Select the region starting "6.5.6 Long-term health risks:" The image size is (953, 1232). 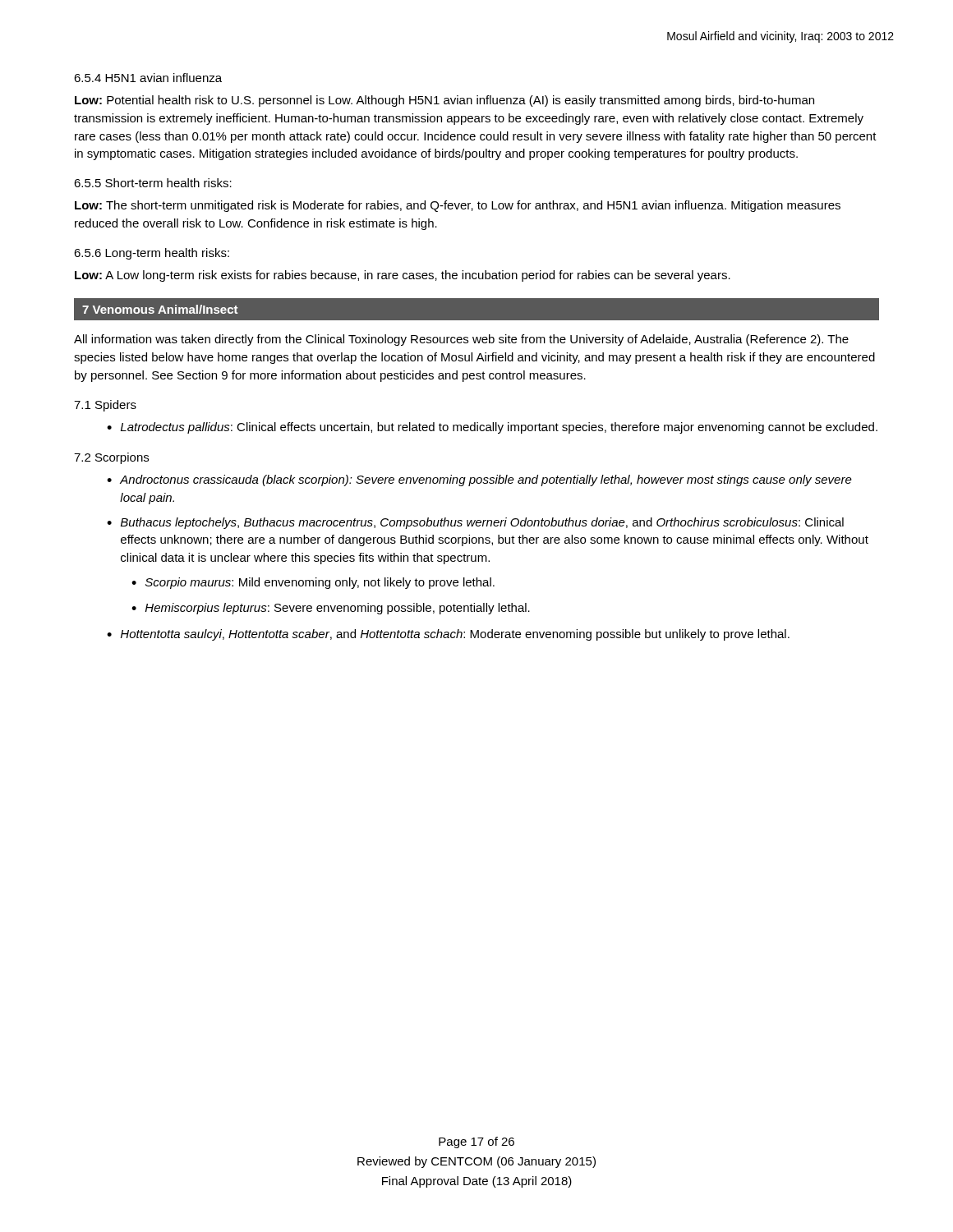(152, 252)
